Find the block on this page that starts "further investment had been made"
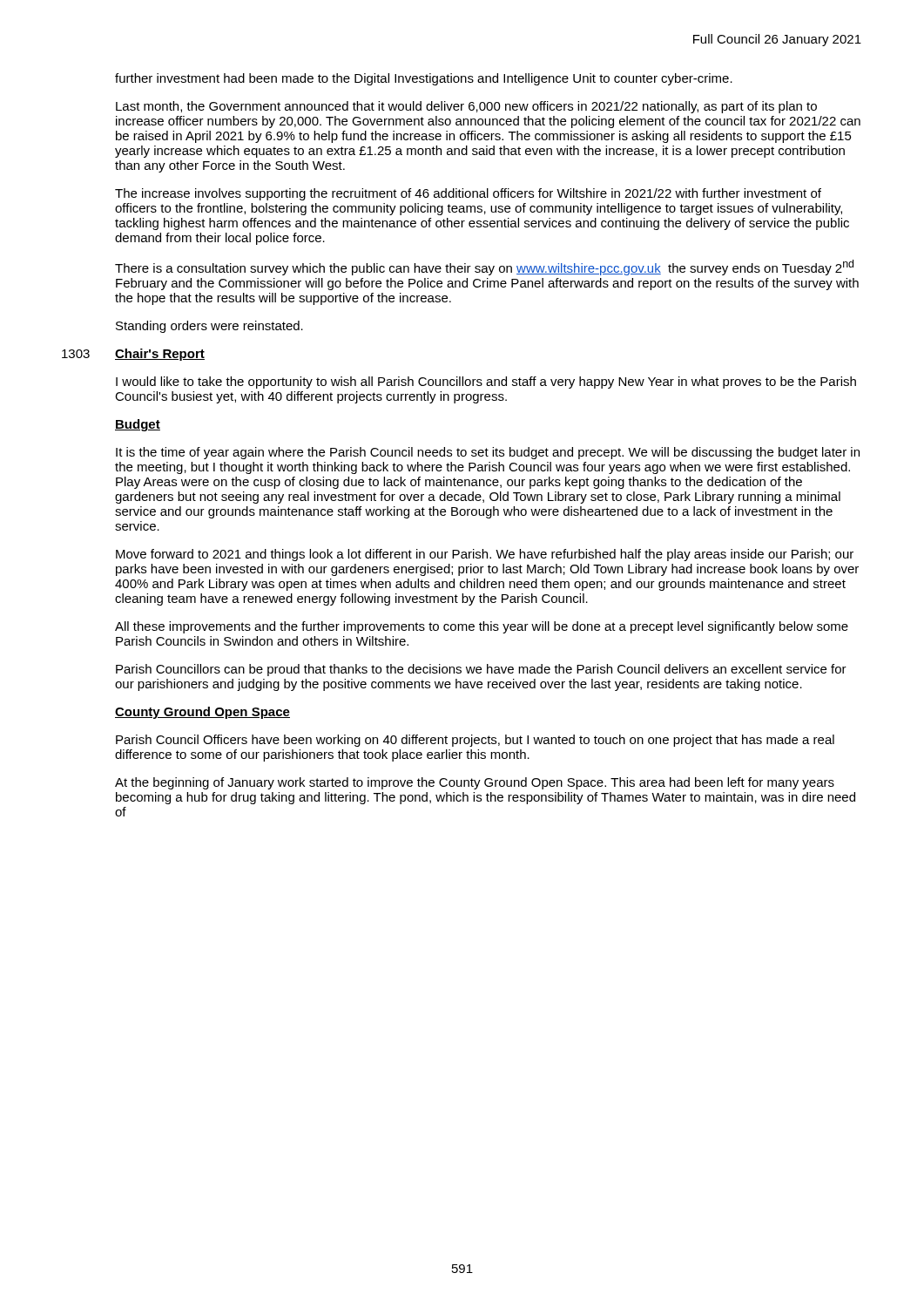924x1307 pixels. click(488, 78)
